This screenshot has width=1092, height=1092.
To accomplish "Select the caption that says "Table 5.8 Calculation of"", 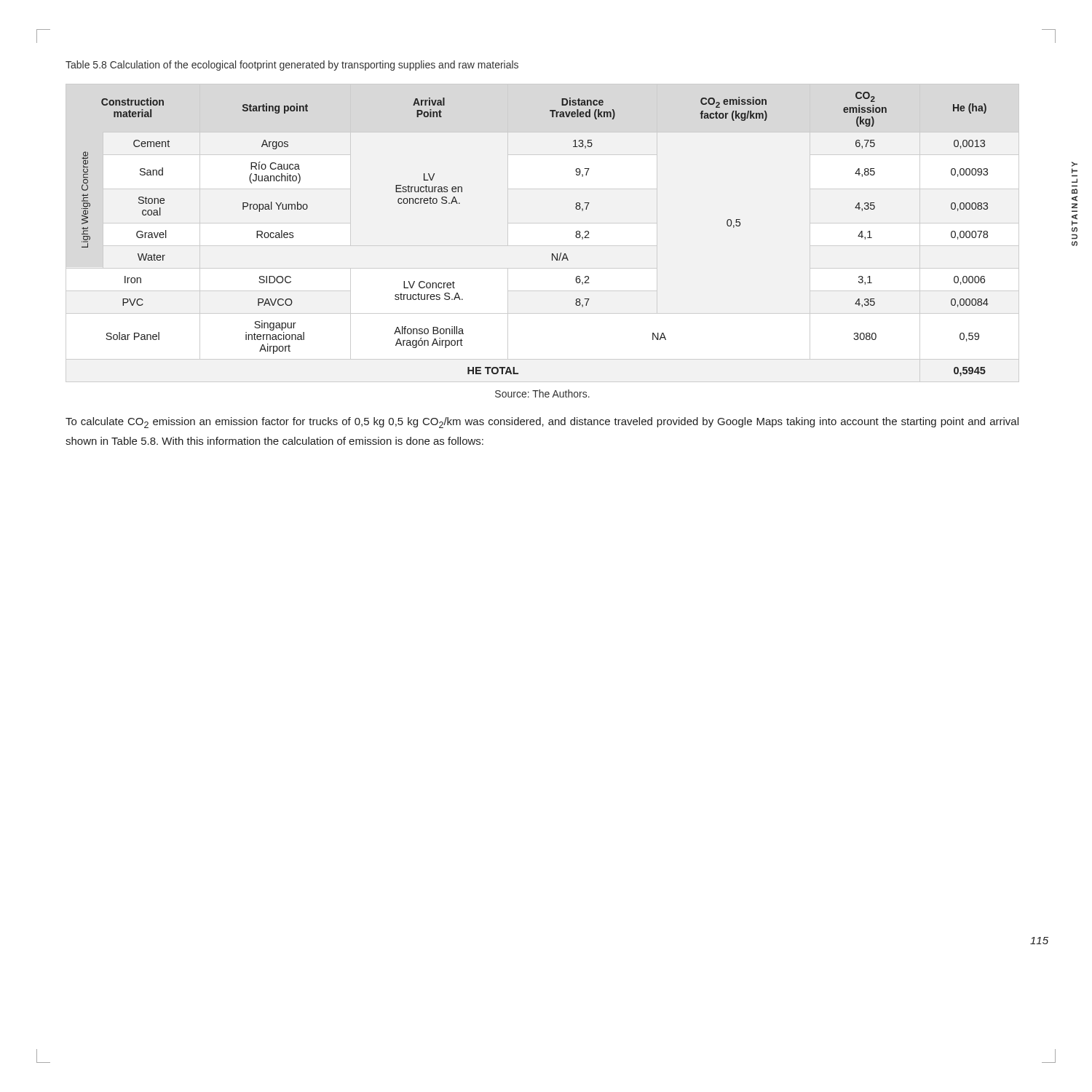I will [292, 65].
